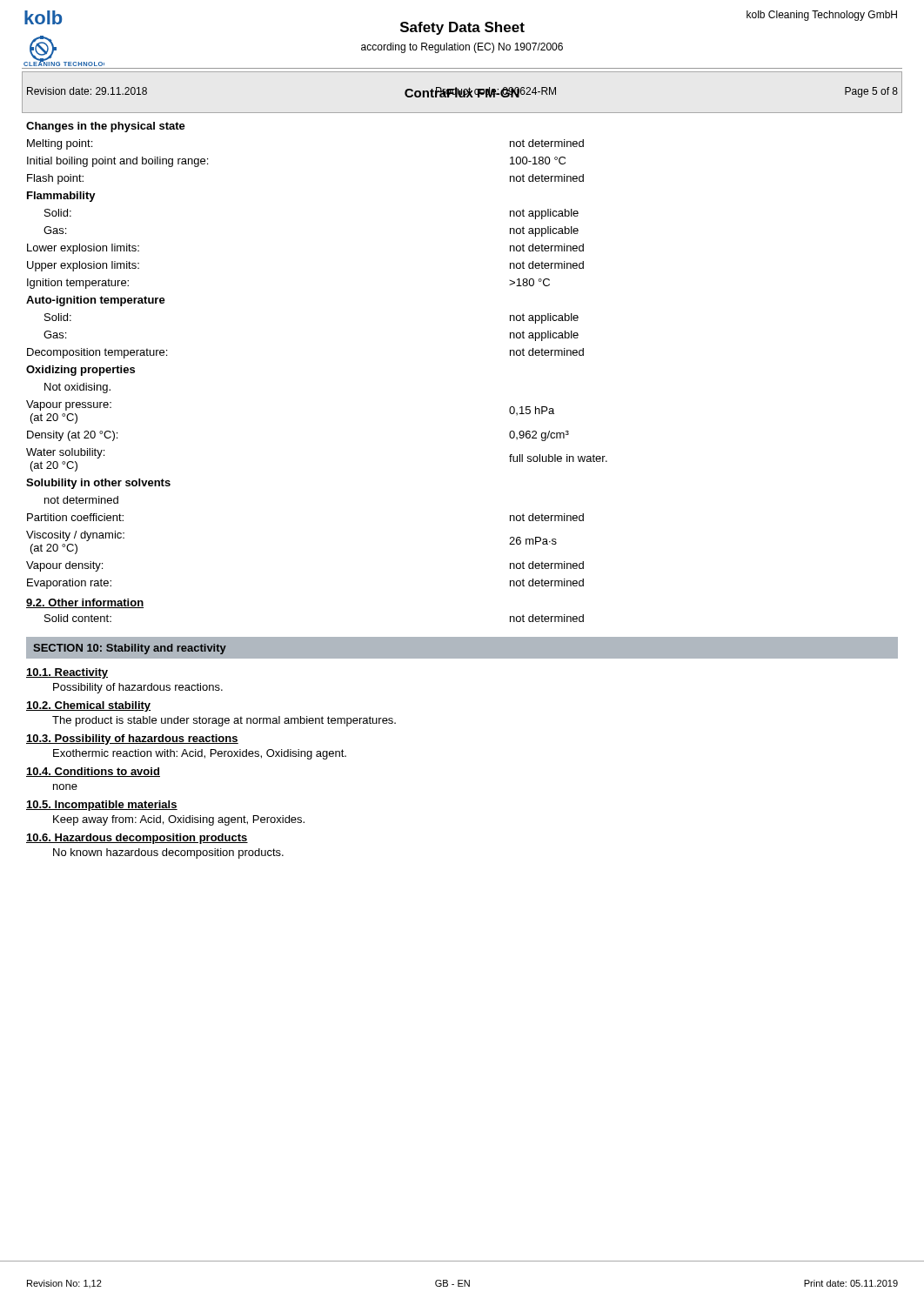Locate the text block that reads "Exothermic reaction with:"

click(200, 753)
